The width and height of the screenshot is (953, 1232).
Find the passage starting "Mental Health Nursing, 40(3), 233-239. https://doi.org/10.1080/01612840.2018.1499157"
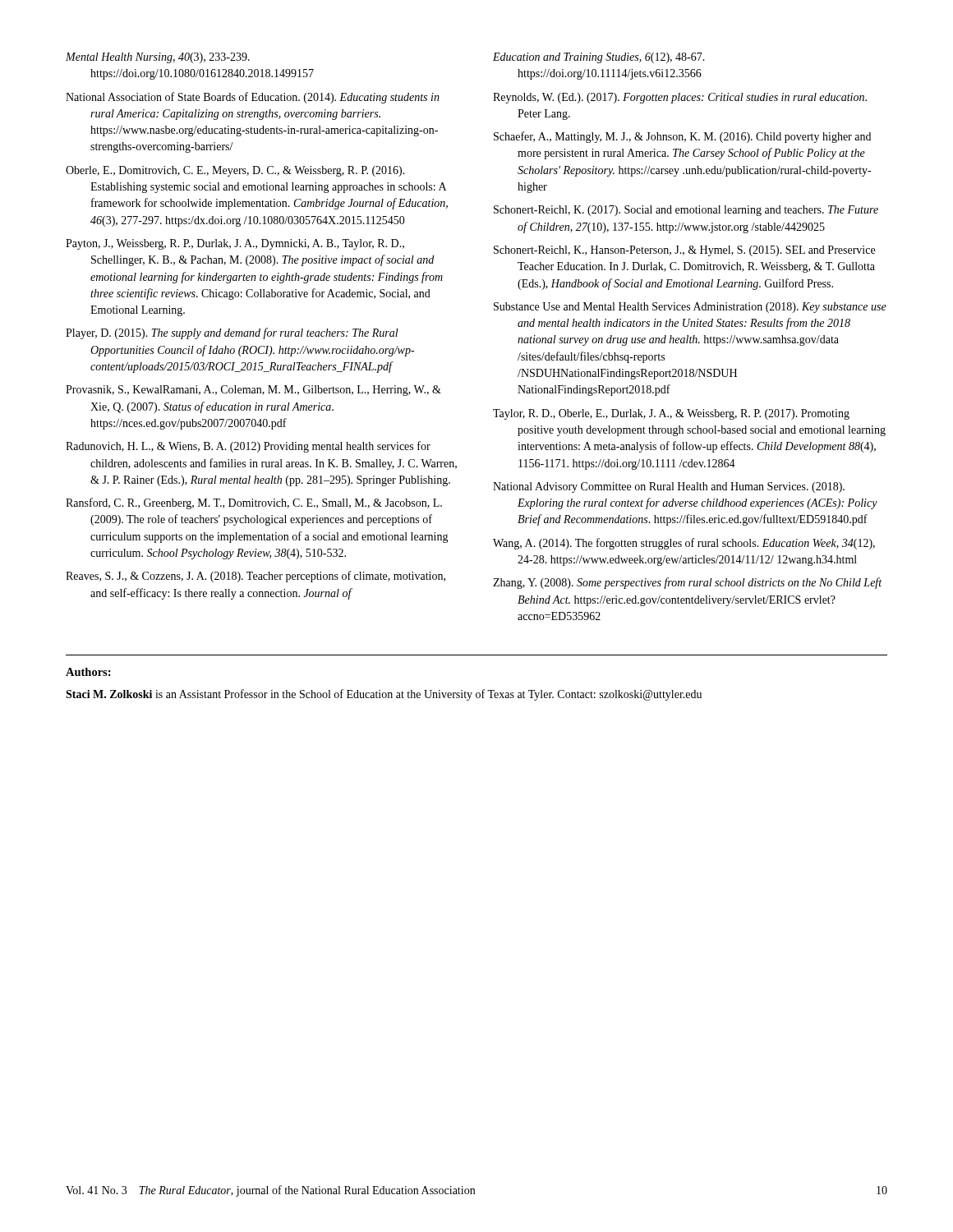click(x=190, y=65)
